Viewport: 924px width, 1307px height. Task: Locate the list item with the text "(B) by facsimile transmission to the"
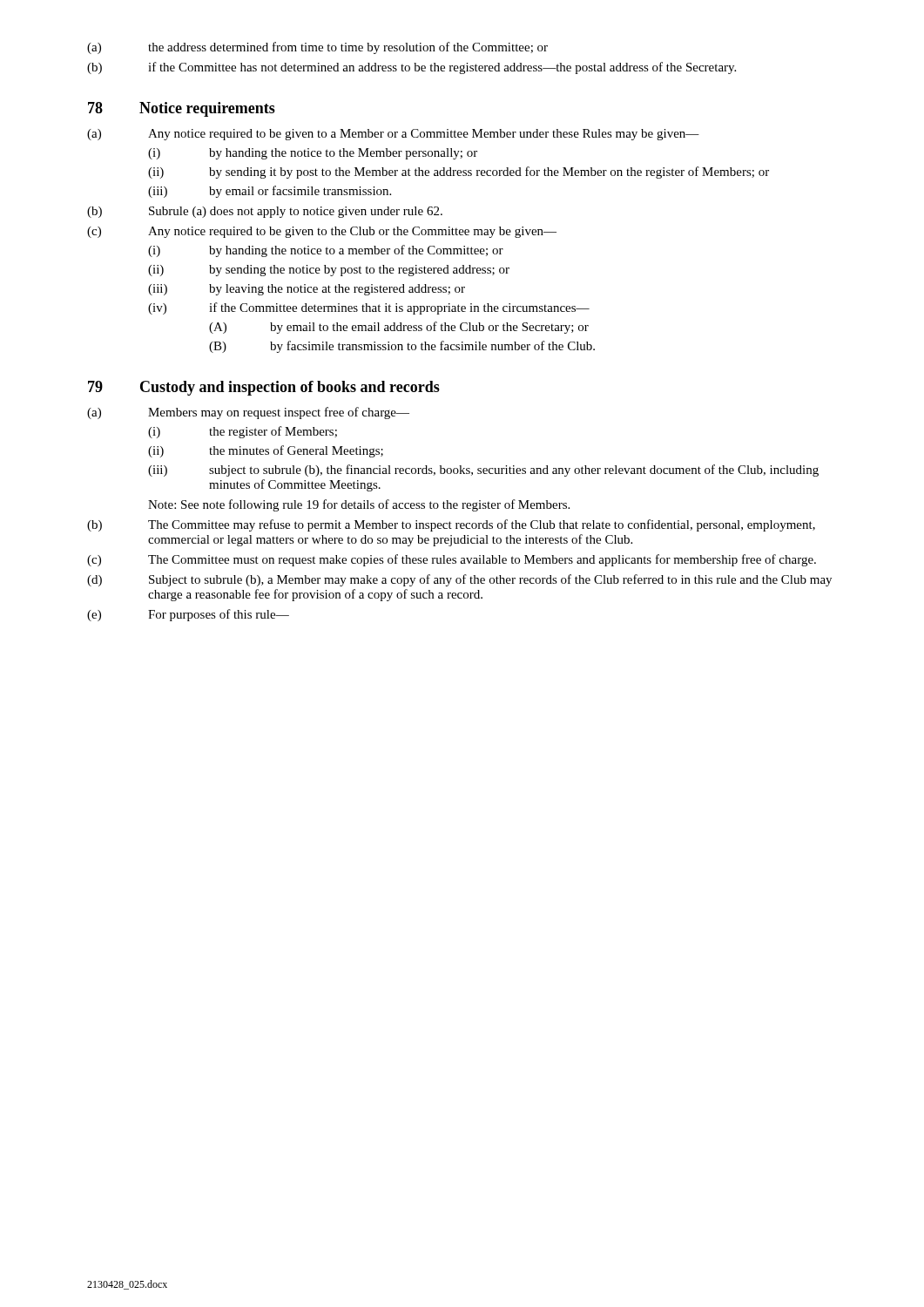pyautogui.click(x=532, y=346)
